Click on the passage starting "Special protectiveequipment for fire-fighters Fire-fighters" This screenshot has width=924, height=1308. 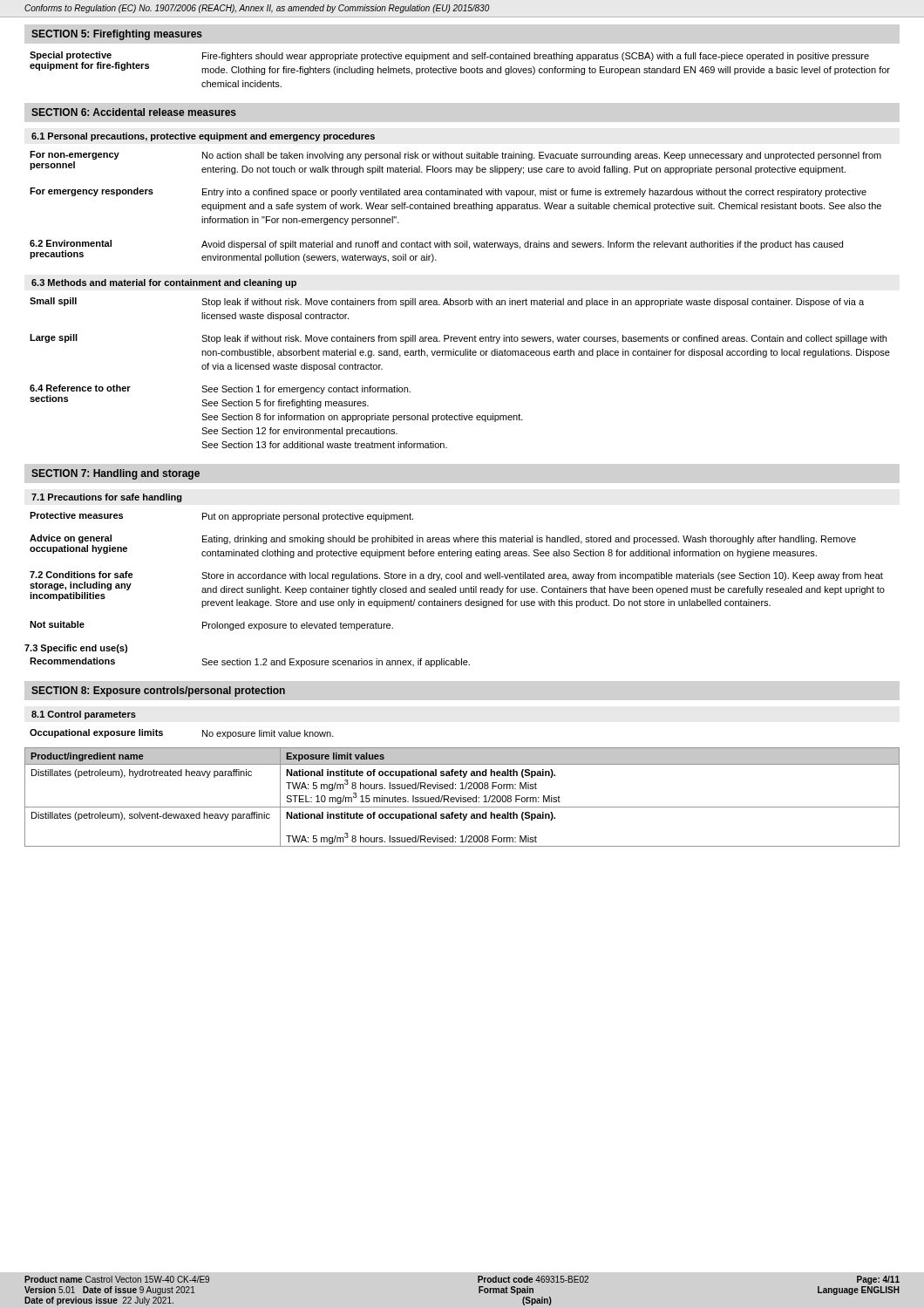tap(462, 71)
